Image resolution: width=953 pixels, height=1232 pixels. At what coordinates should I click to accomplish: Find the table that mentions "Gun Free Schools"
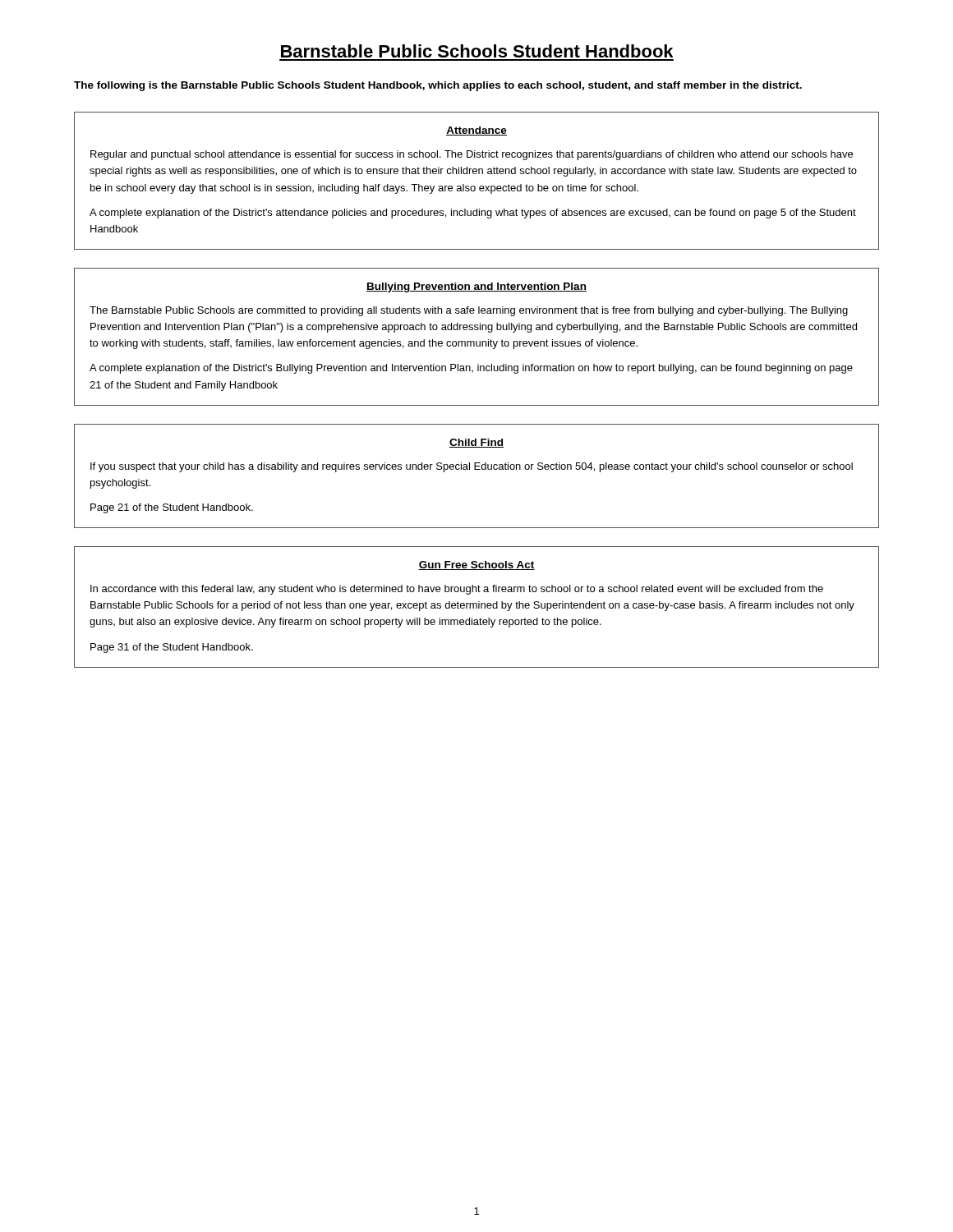pyautogui.click(x=476, y=607)
